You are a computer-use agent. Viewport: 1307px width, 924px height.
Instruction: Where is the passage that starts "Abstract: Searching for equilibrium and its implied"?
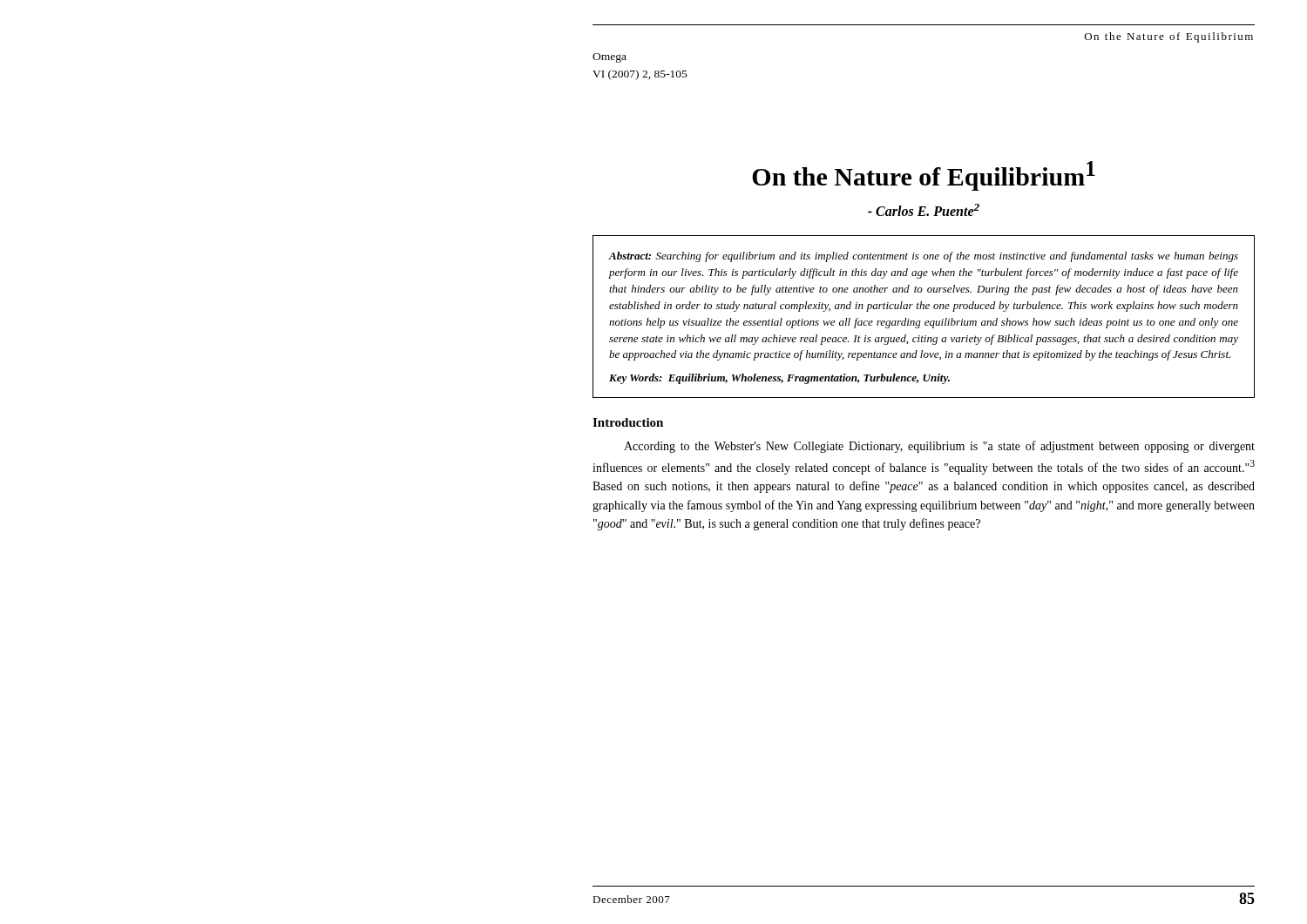[x=924, y=318]
